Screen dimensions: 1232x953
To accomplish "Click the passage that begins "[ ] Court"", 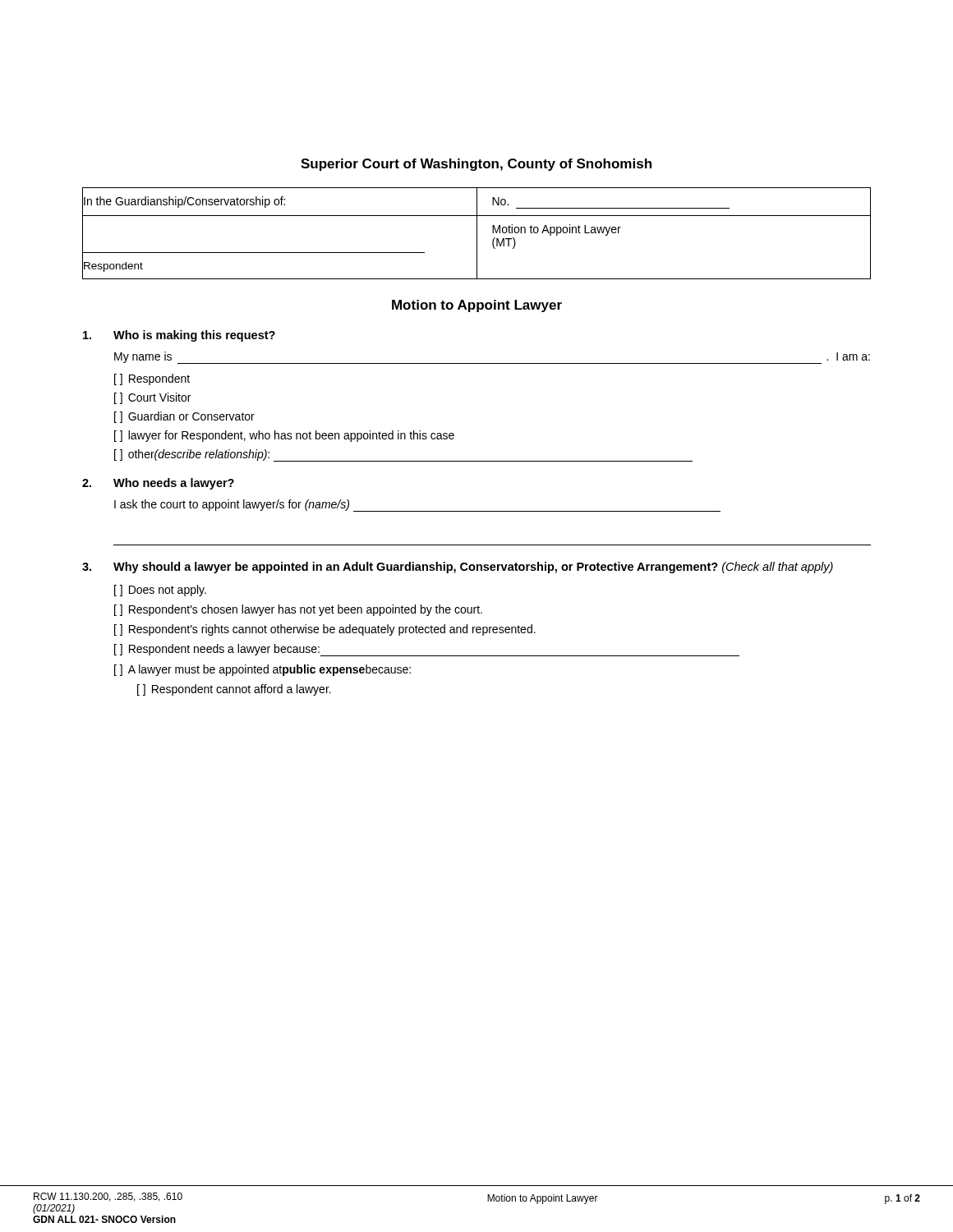I will [152, 398].
